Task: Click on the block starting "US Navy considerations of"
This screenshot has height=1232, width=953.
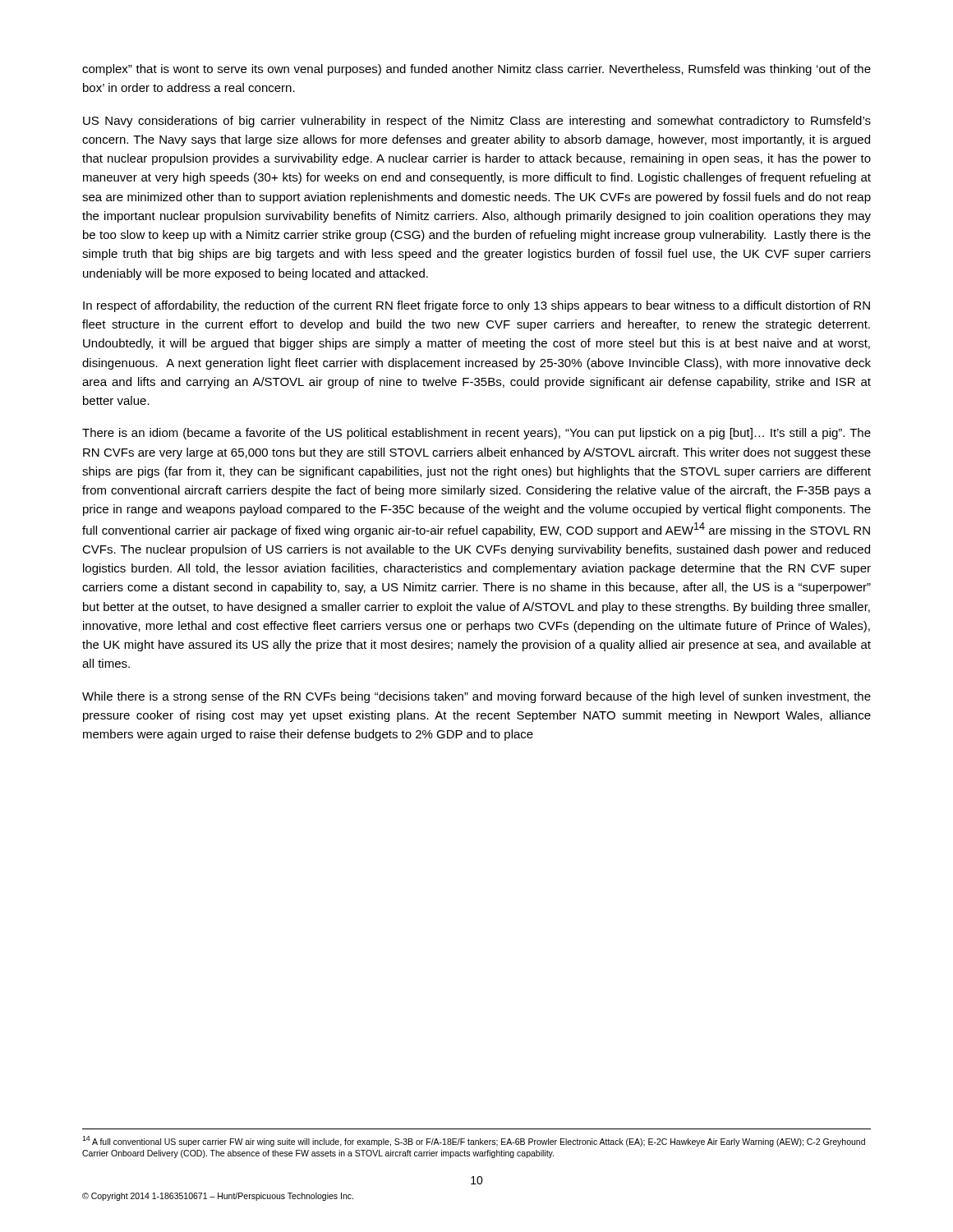Action: [476, 196]
